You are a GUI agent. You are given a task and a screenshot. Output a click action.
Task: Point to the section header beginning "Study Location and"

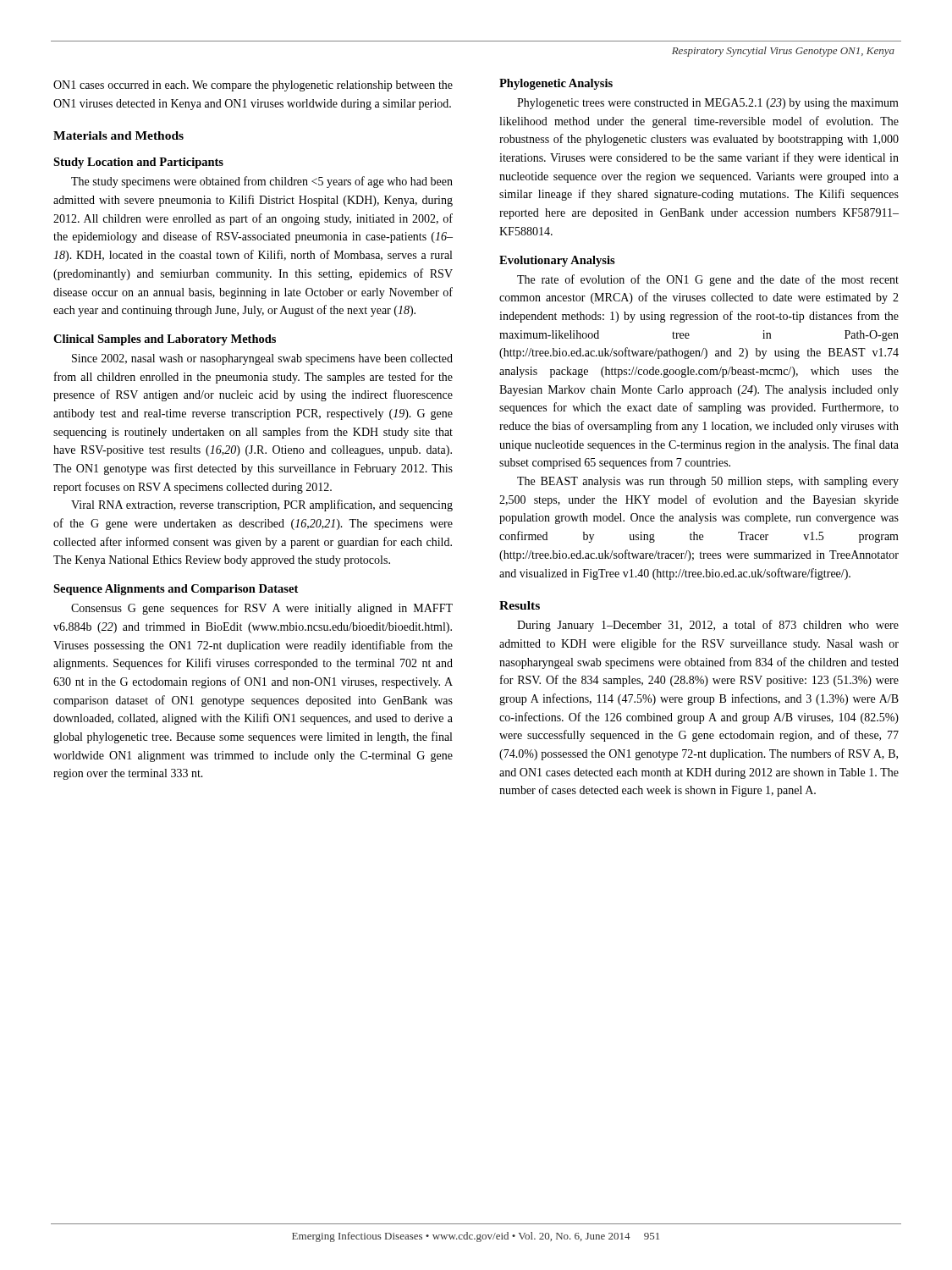click(138, 162)
